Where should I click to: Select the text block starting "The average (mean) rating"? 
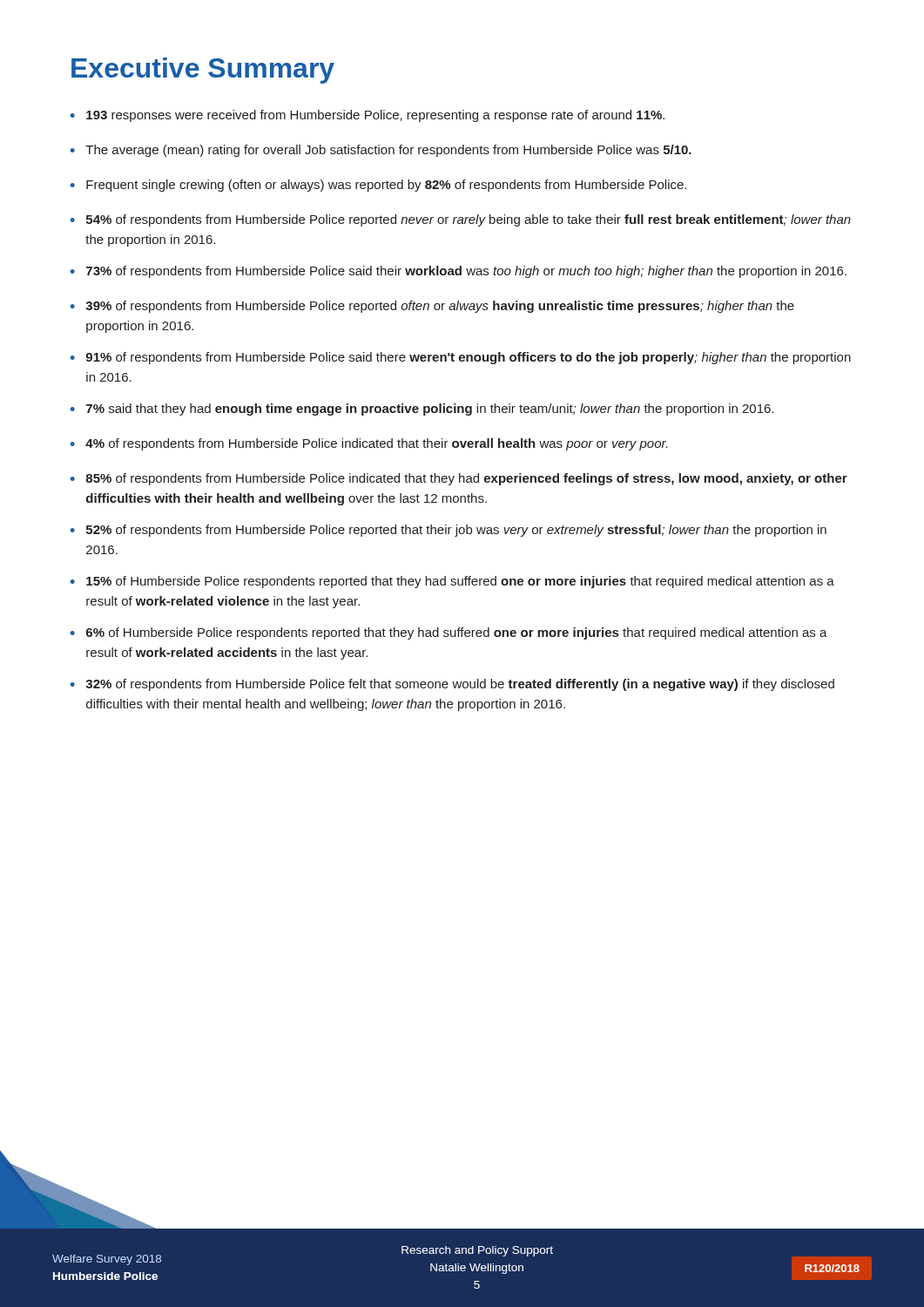coord(389,150)
